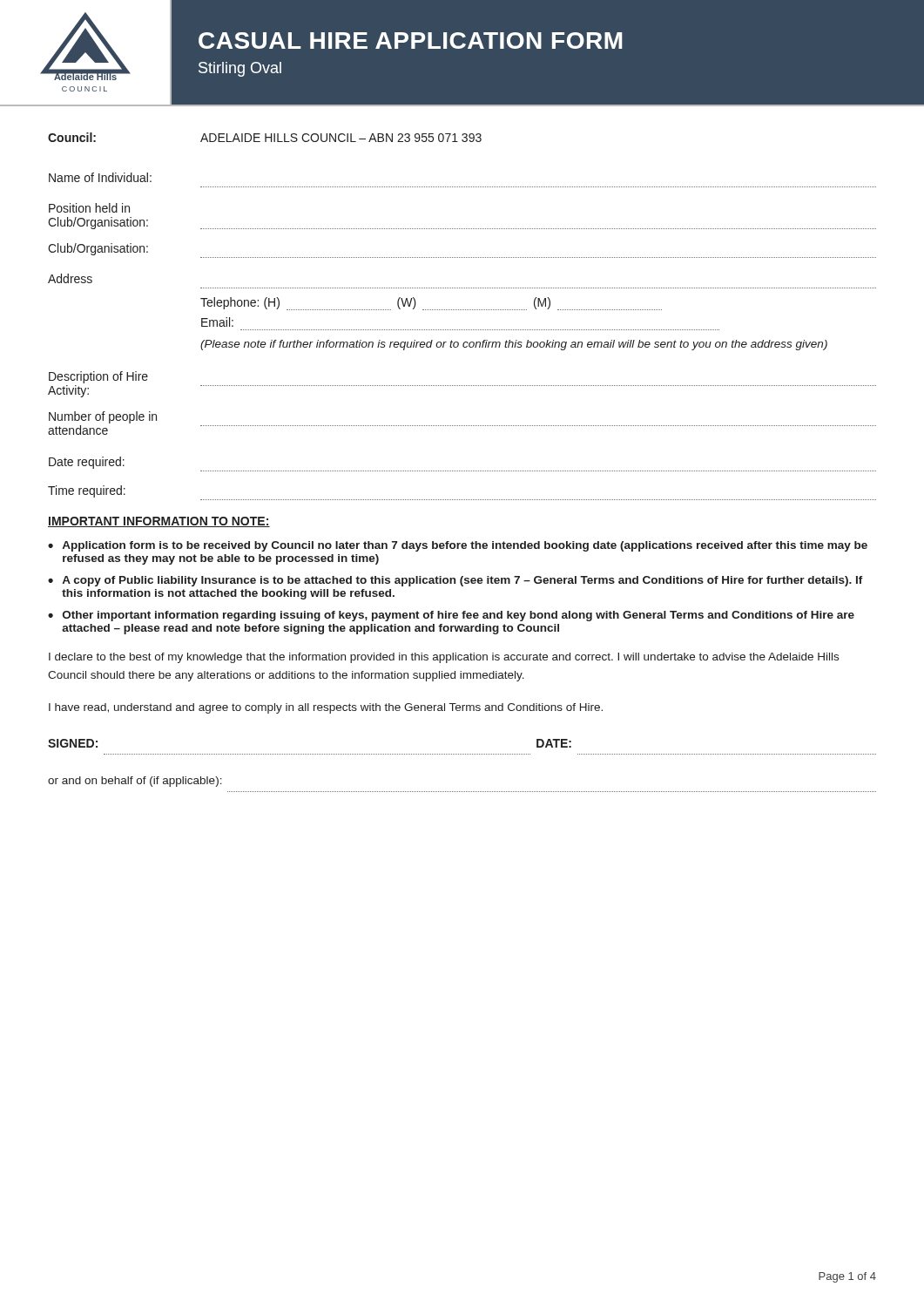924x1307 pixels.
Task: Where does it say "Name of Individual:"?
Action: pos(462,177)
